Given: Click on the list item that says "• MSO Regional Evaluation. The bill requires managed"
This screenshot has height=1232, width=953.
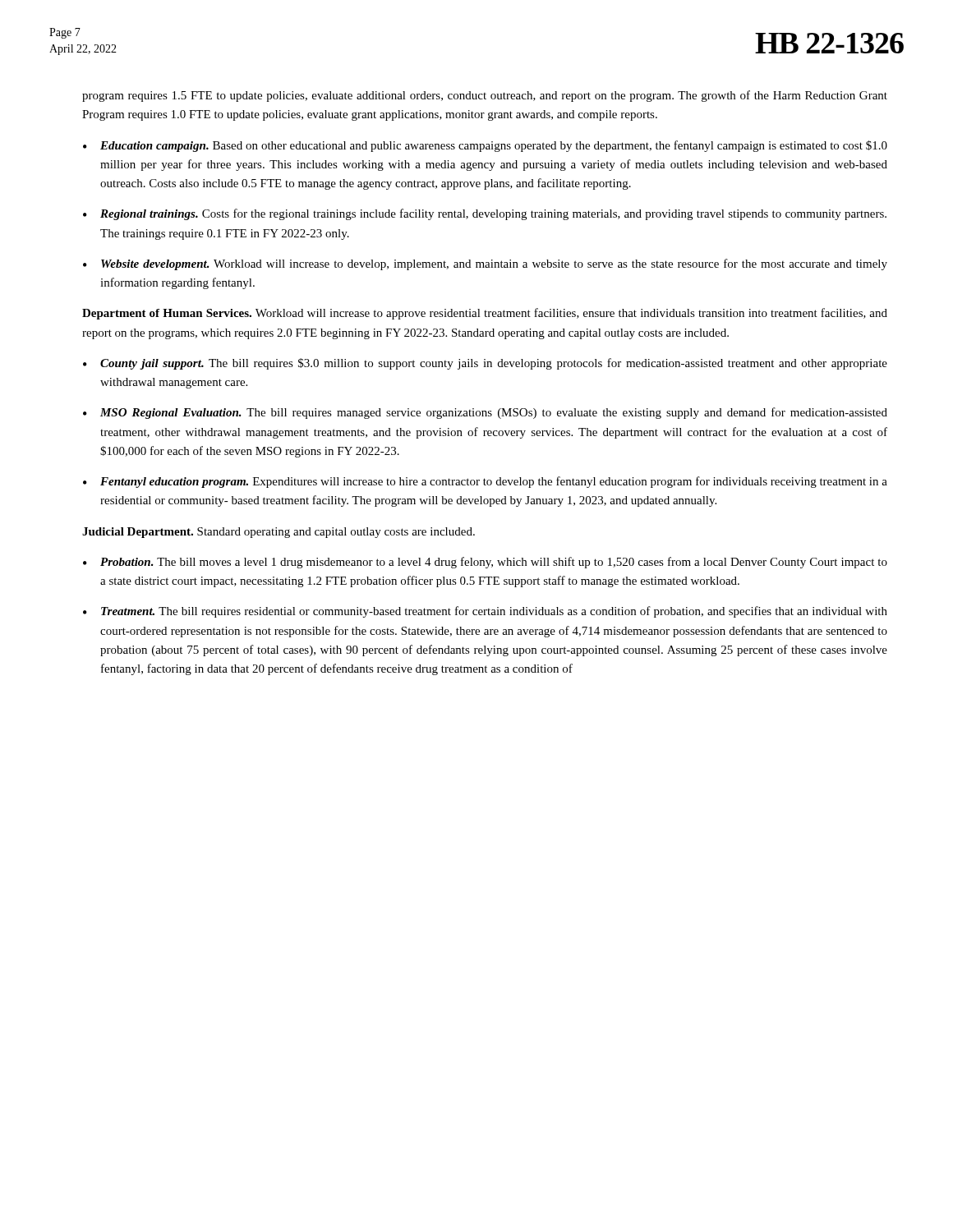Looking at the screenshot, I should 485,432.
